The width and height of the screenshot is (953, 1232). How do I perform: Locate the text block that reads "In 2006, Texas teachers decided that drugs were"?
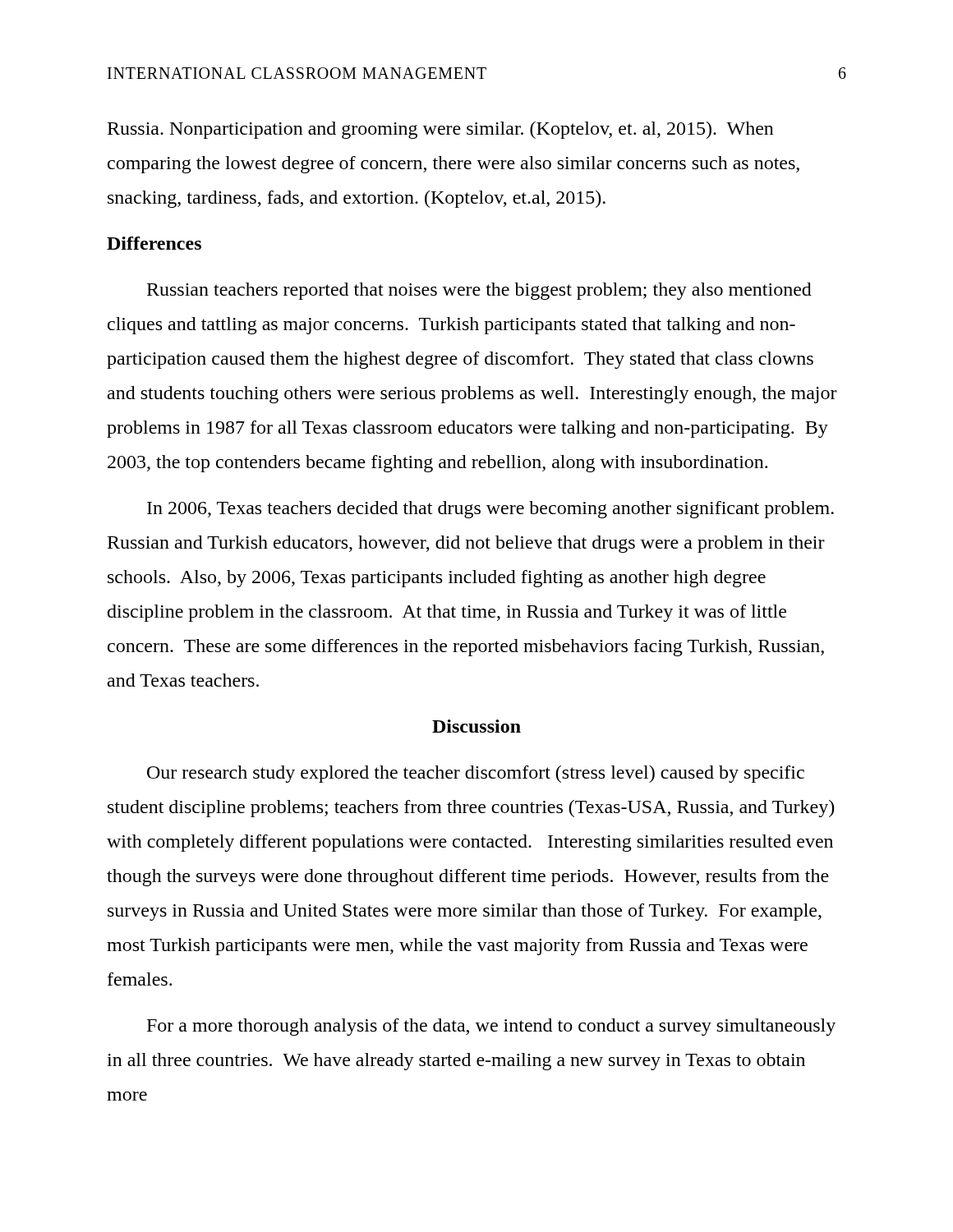click(x=476, y=594)
